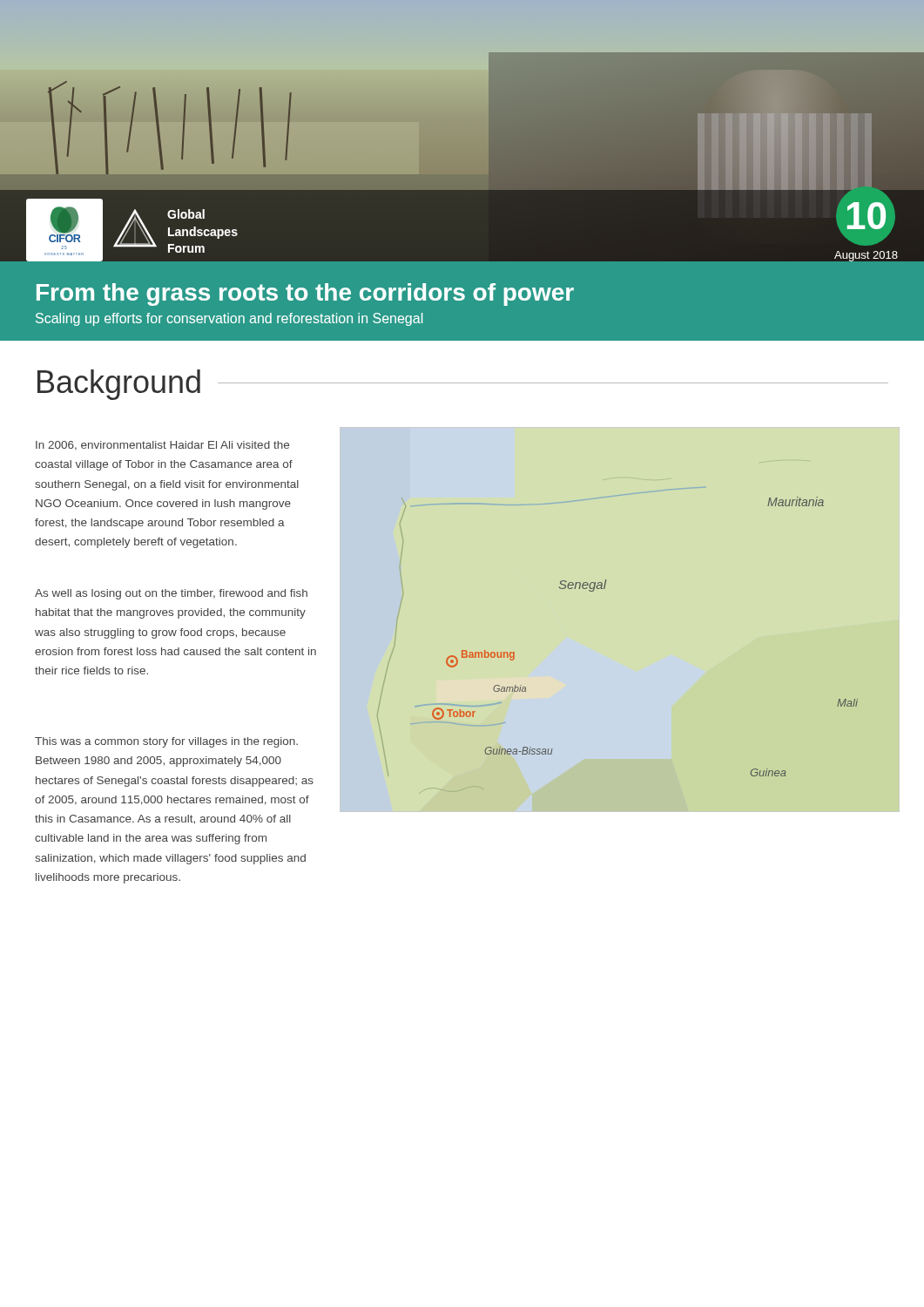Image resolution: width=924 pixels, height=1307 pixels.
Task: Select the text block containing "This was a common"
Action: point(179,810)
